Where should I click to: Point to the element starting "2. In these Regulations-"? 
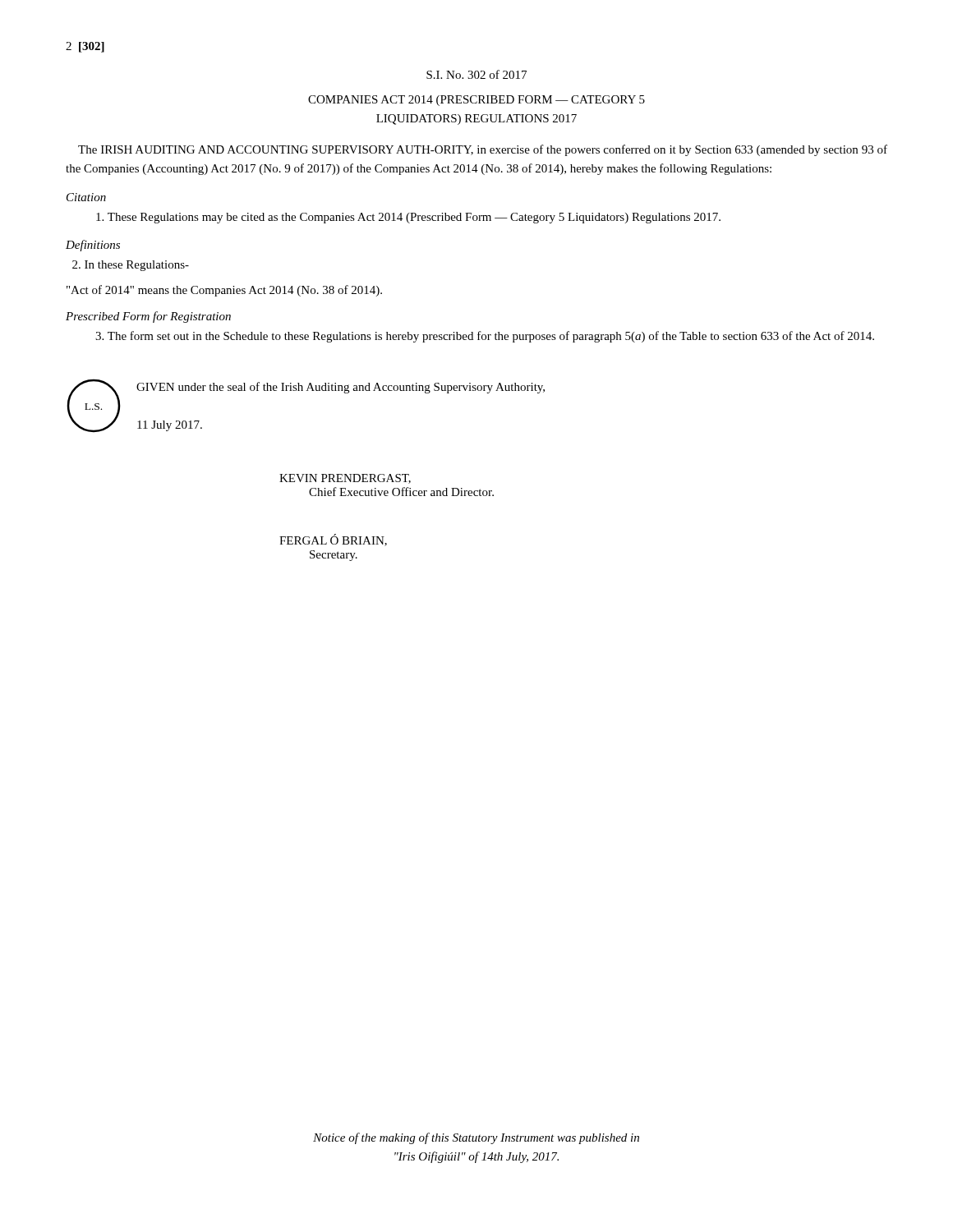click(x=127, y=264)
